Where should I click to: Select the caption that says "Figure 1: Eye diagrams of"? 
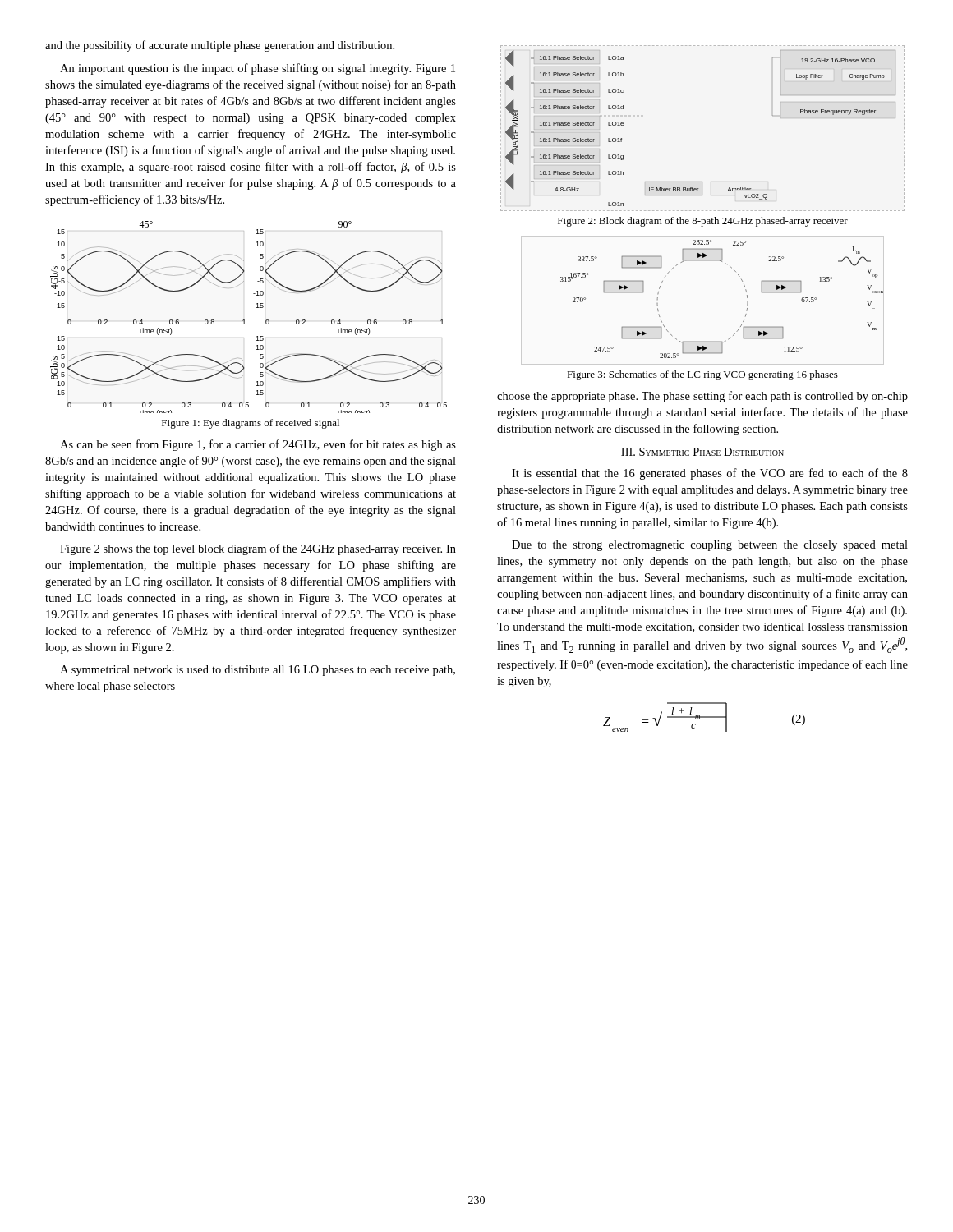(x=251, y=423)
